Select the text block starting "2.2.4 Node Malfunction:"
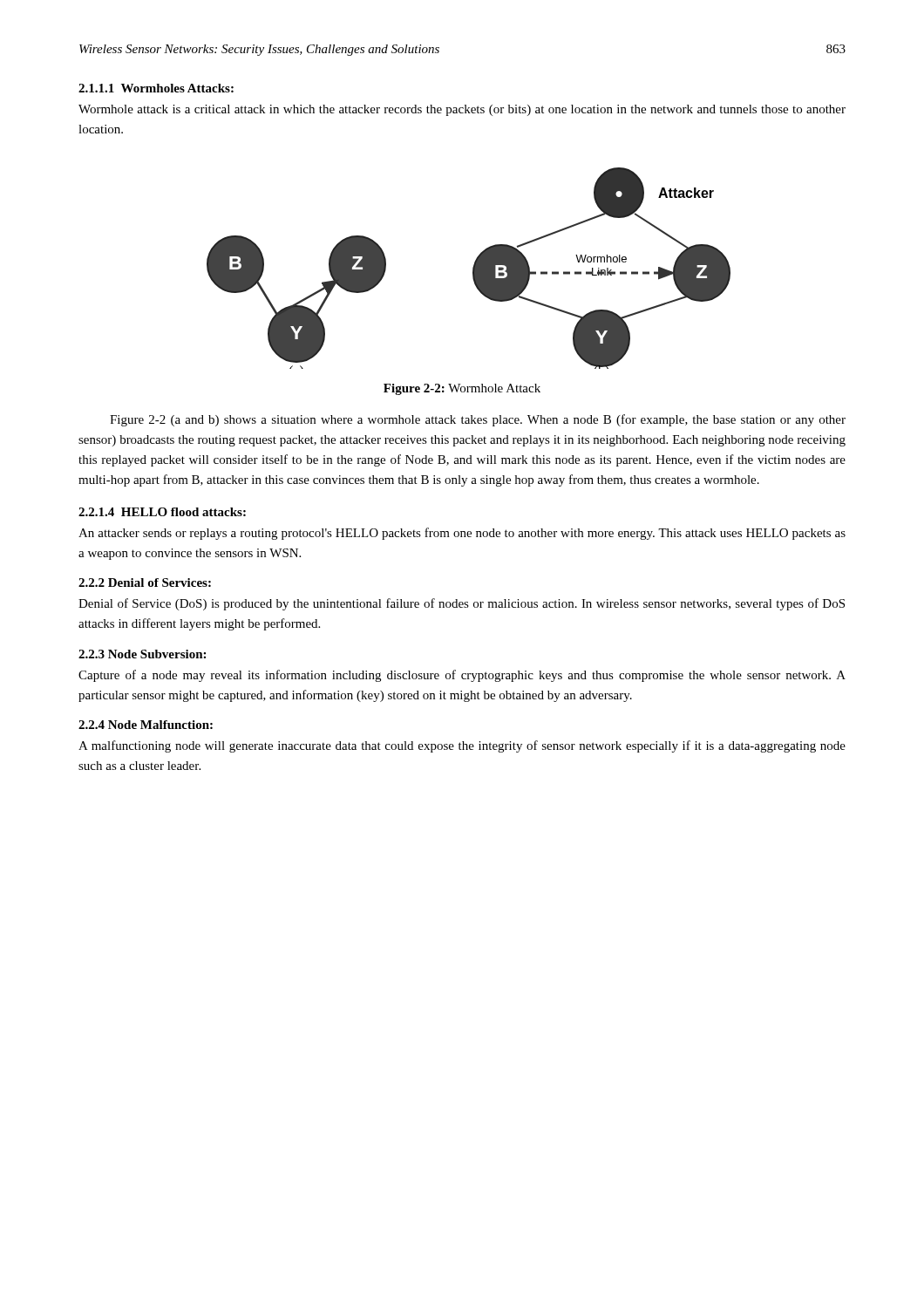This screenshot has height=1308, width=924. [x=146, y=725]
